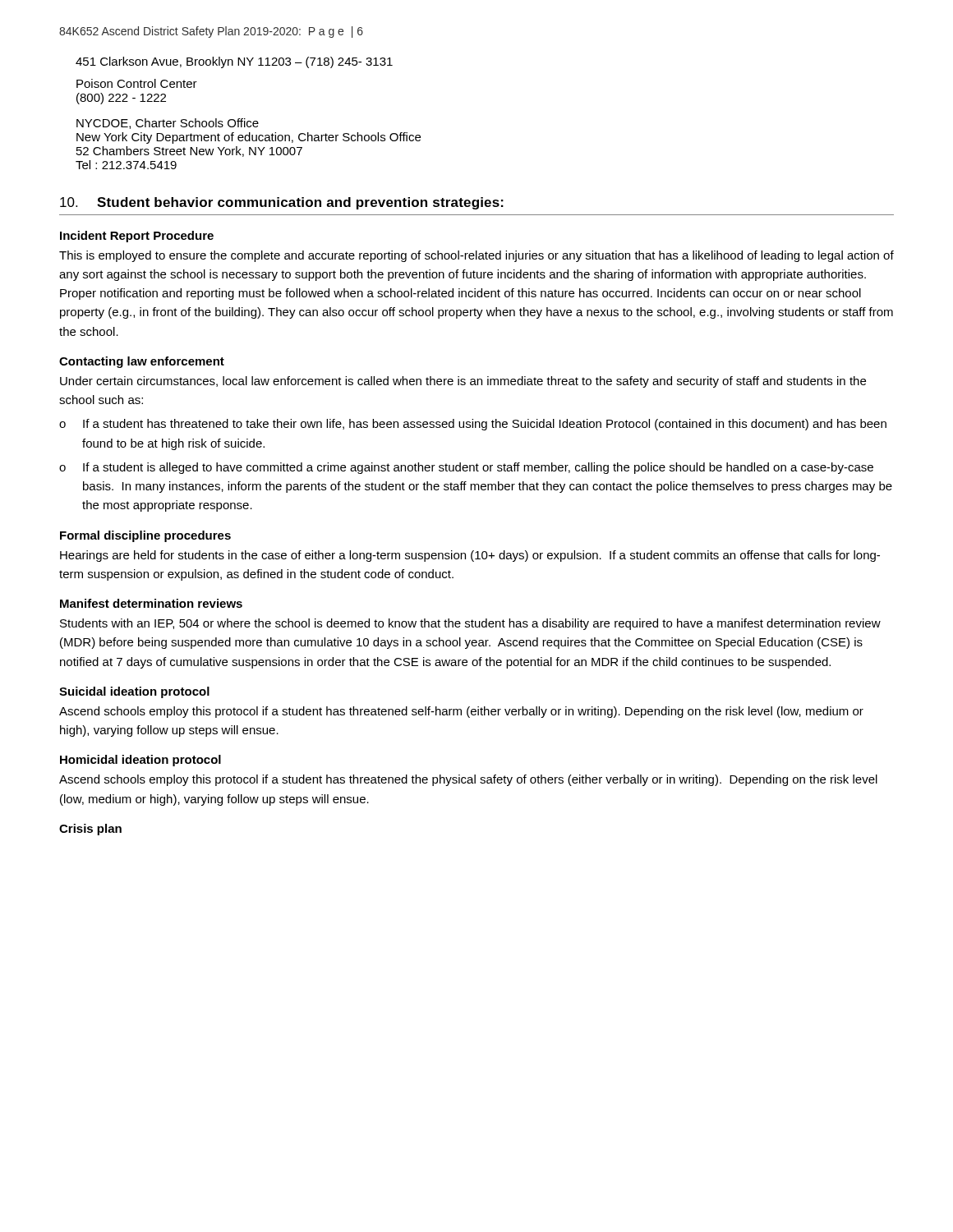
Task: Locate the text "Crisis plan"
Action: coord(91,828)
